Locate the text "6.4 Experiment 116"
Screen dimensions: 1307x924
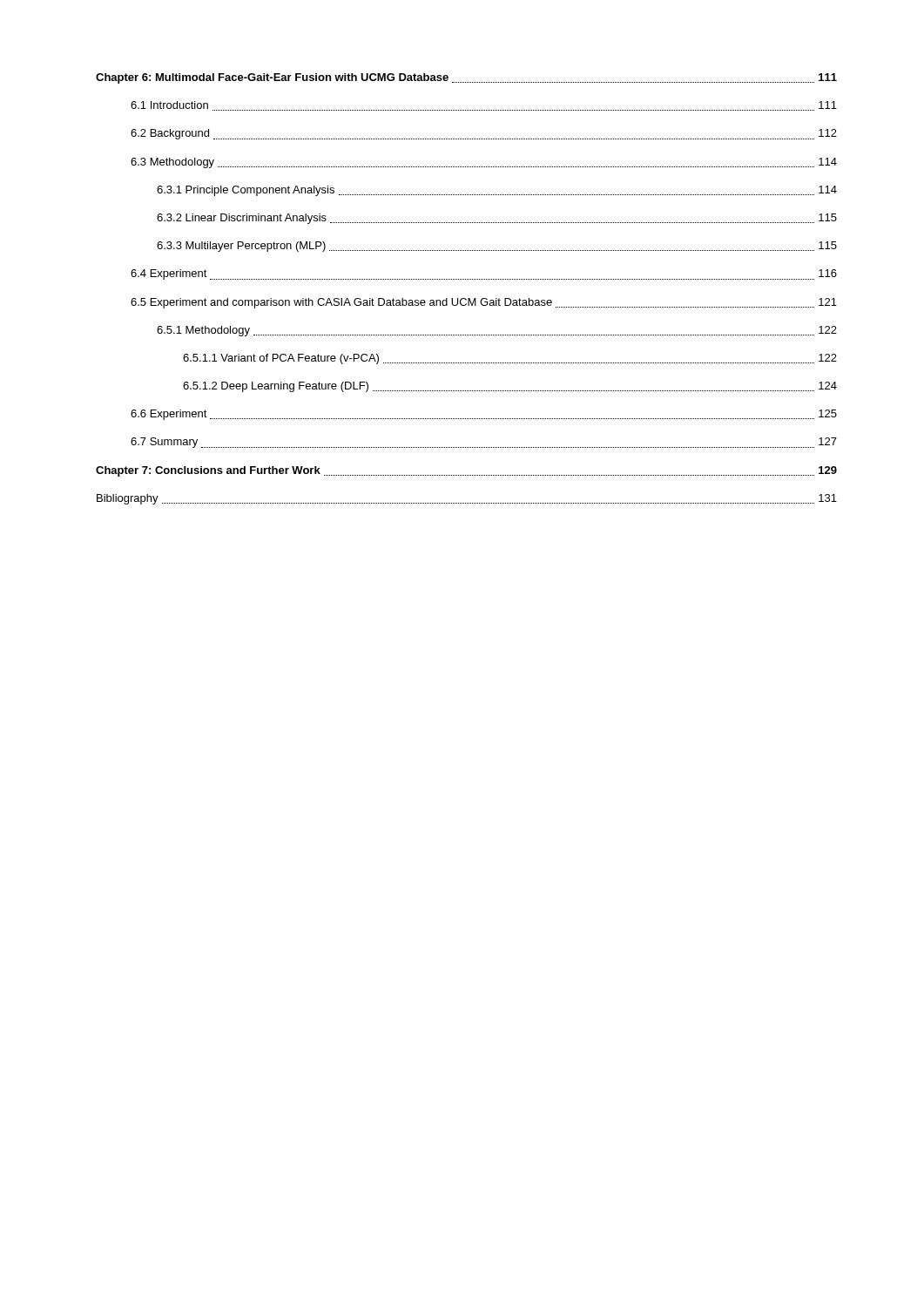pos(484,274)
